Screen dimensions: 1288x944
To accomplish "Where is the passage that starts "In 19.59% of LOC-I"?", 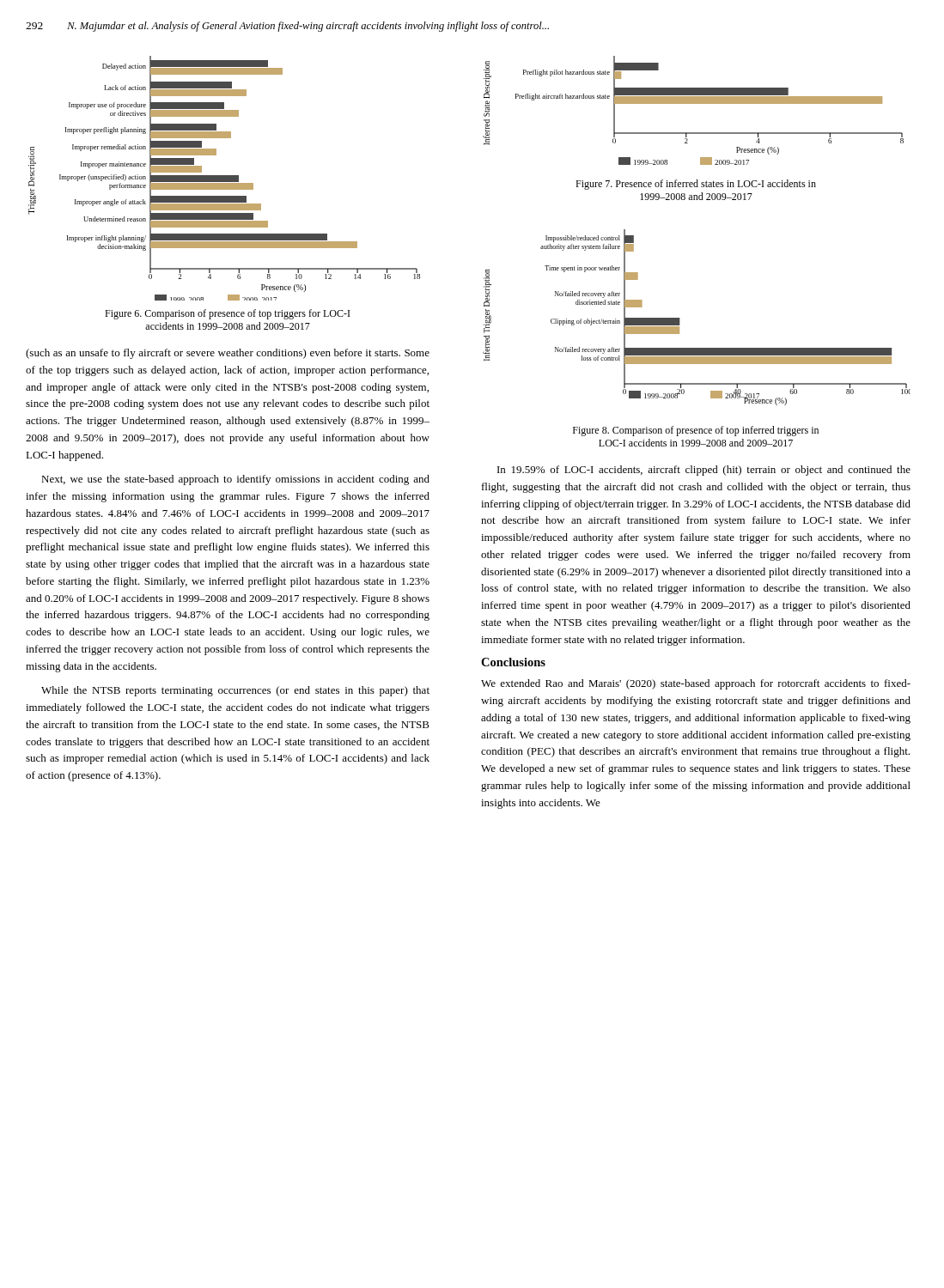I will click(x=696, y=554).
